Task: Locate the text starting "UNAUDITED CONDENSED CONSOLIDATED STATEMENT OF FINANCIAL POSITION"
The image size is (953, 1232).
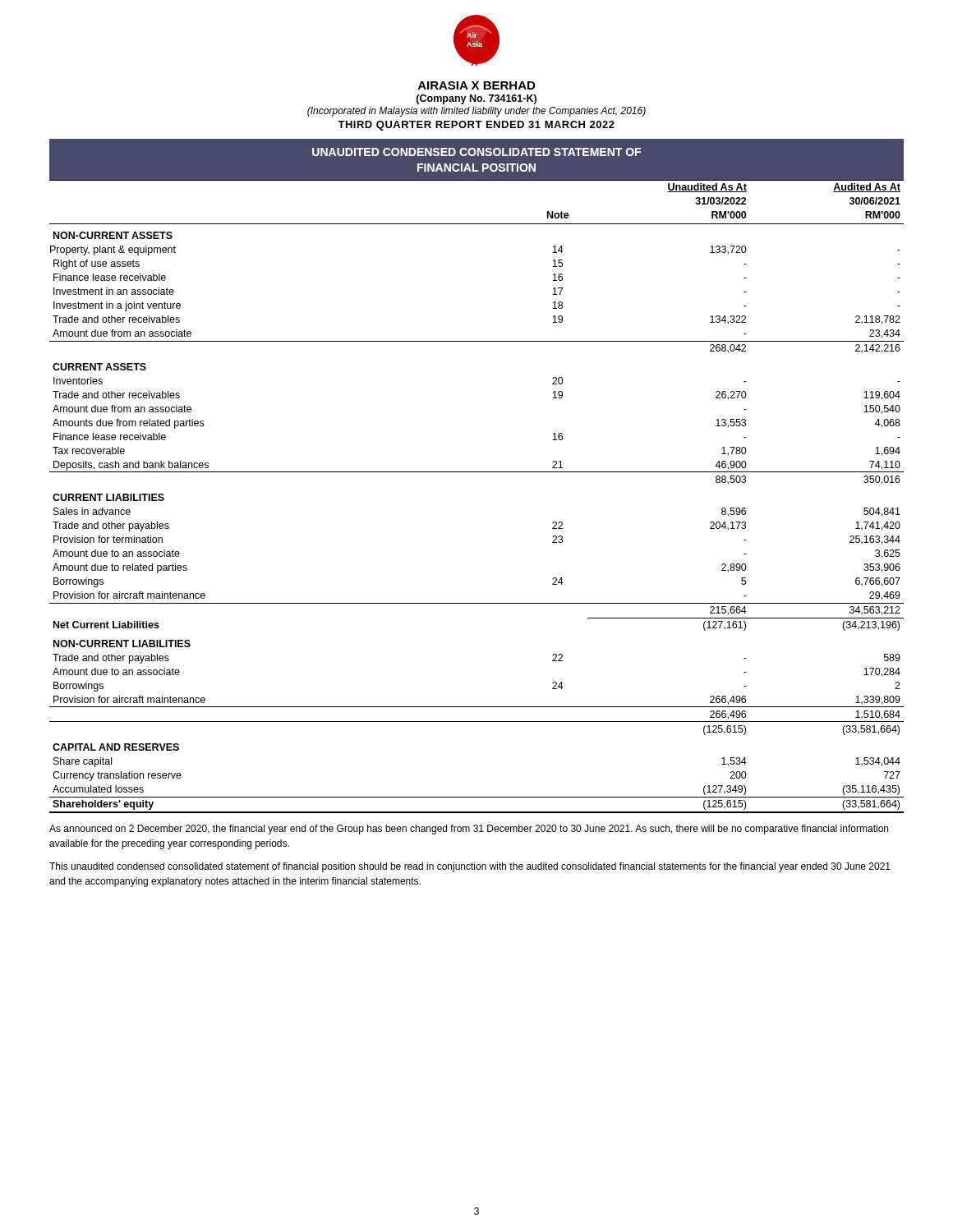Action: [x=476, y=159]
